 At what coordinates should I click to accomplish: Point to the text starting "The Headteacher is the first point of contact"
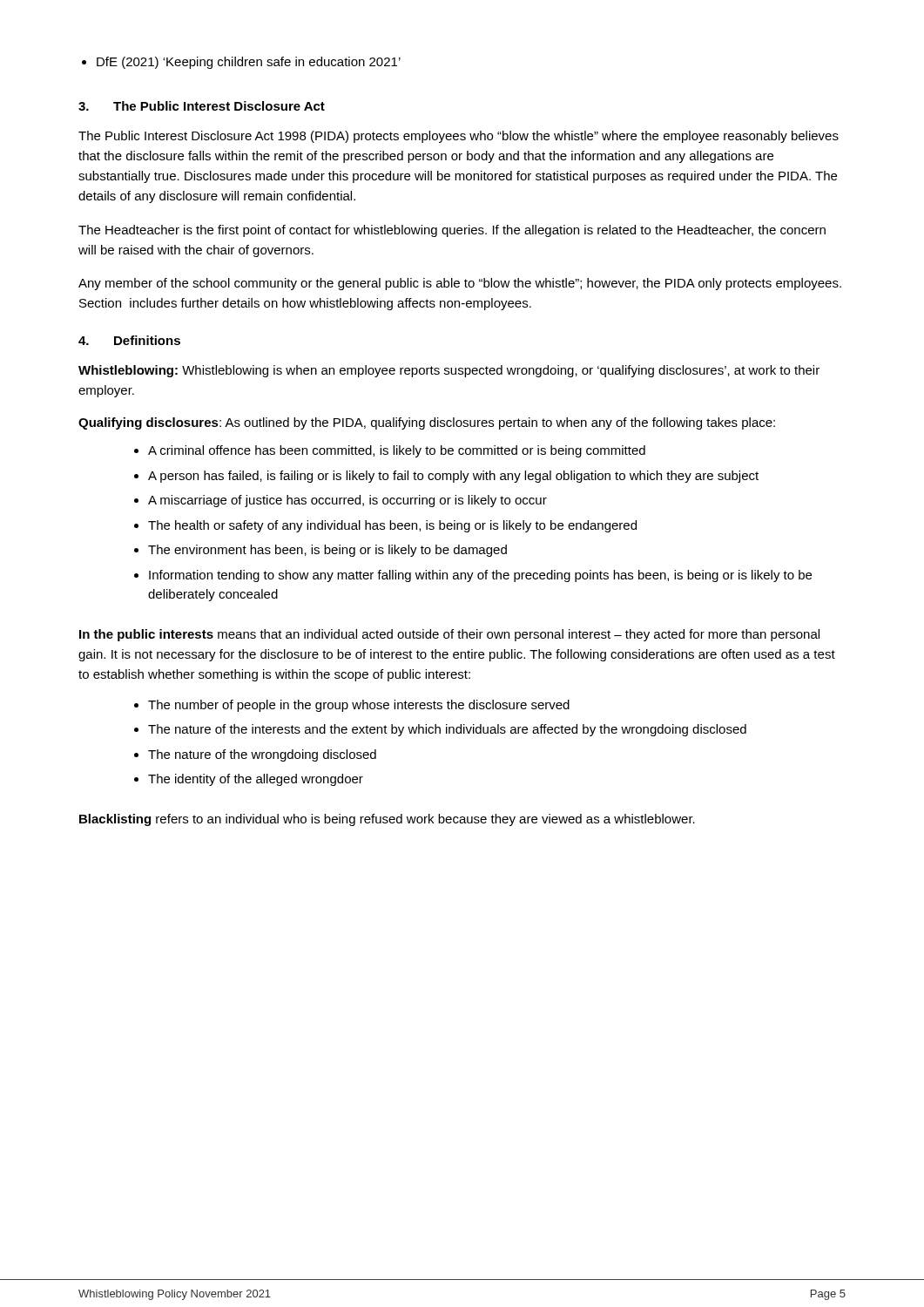(x=452, y=239)
